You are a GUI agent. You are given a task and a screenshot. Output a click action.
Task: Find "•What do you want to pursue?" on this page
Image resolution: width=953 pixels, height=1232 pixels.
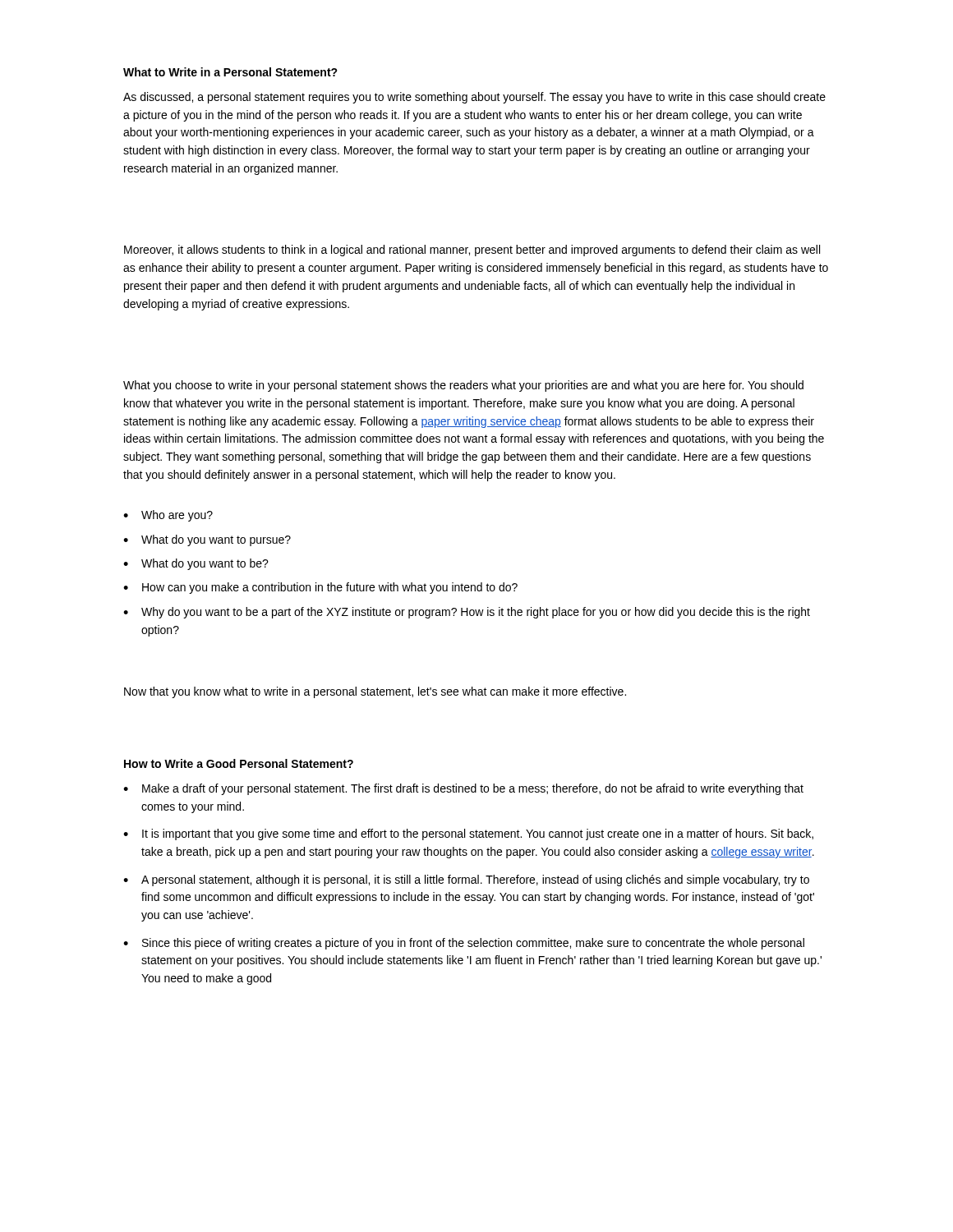tap(207, 540)
